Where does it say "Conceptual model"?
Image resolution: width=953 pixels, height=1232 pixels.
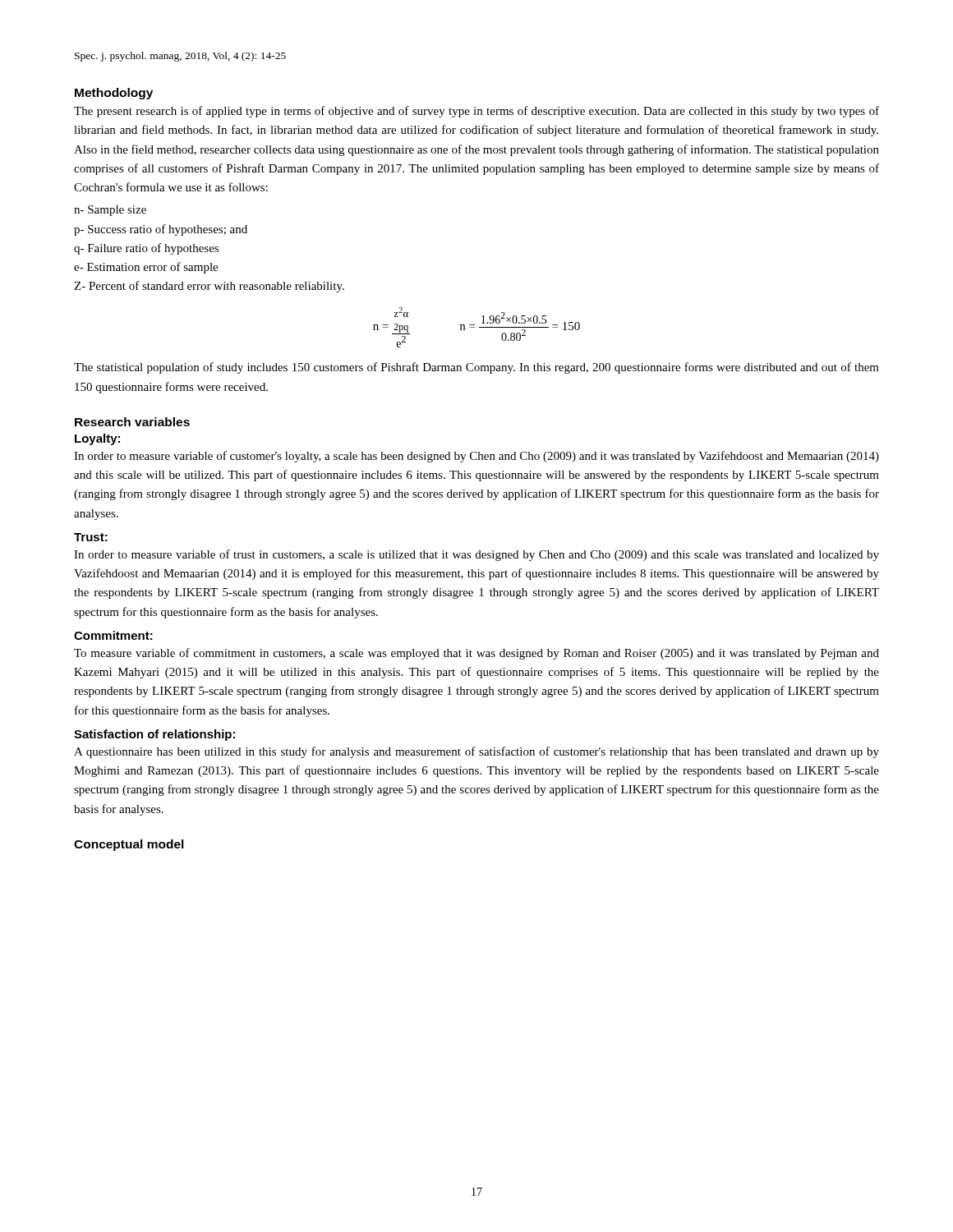coord(129,844)
